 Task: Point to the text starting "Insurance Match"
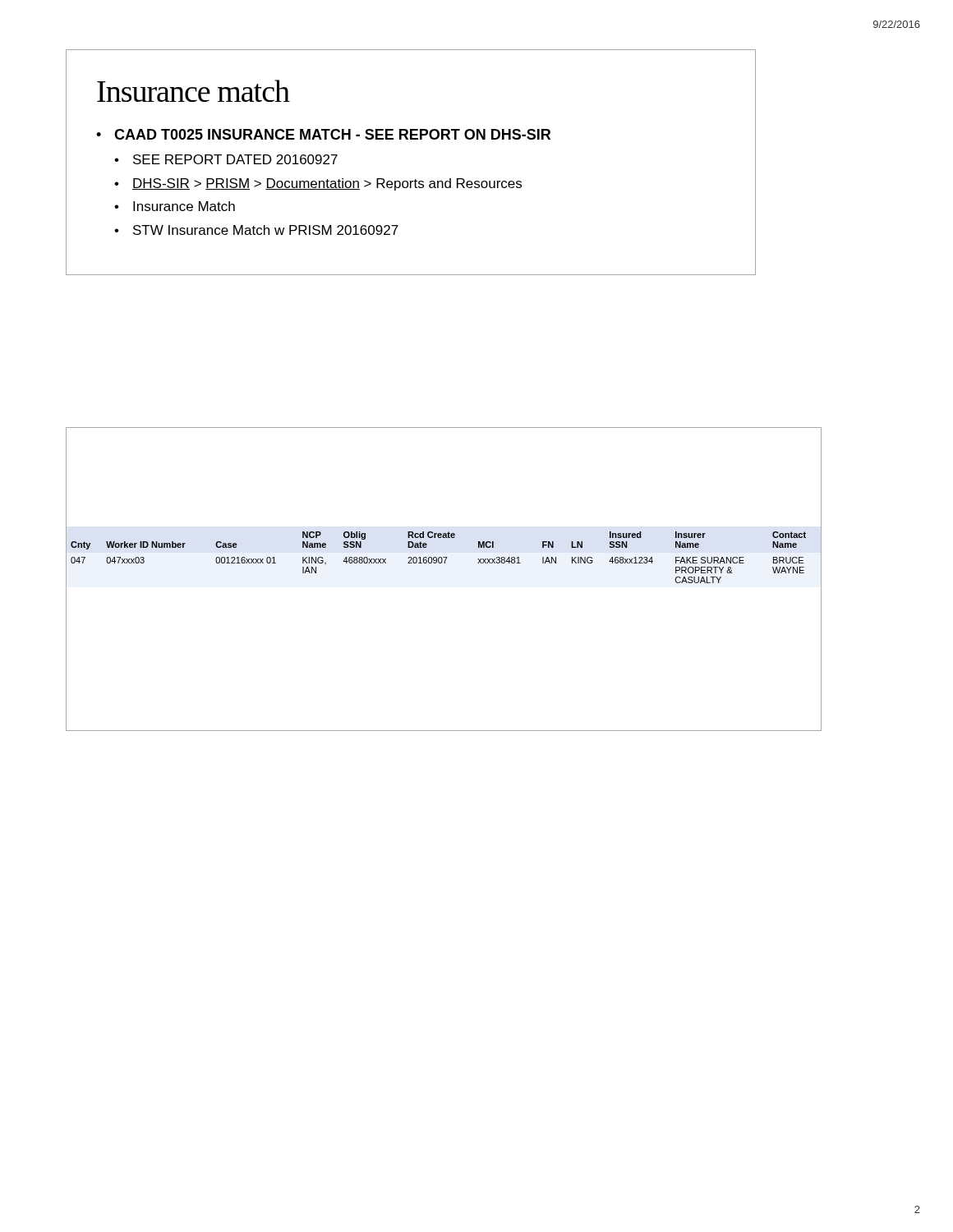click(184, 207)
